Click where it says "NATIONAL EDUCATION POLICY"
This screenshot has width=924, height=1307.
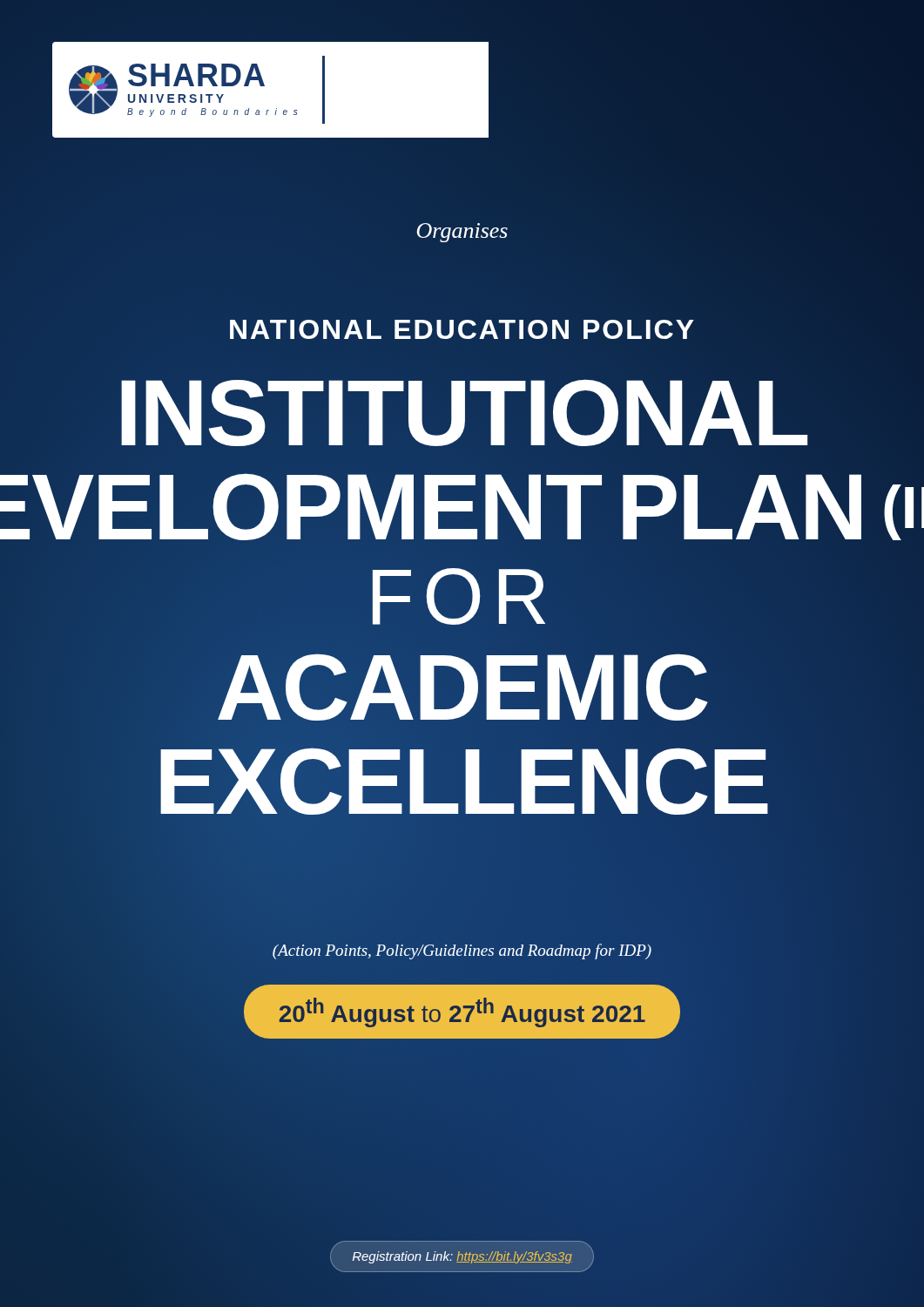(x=462, y=329)
